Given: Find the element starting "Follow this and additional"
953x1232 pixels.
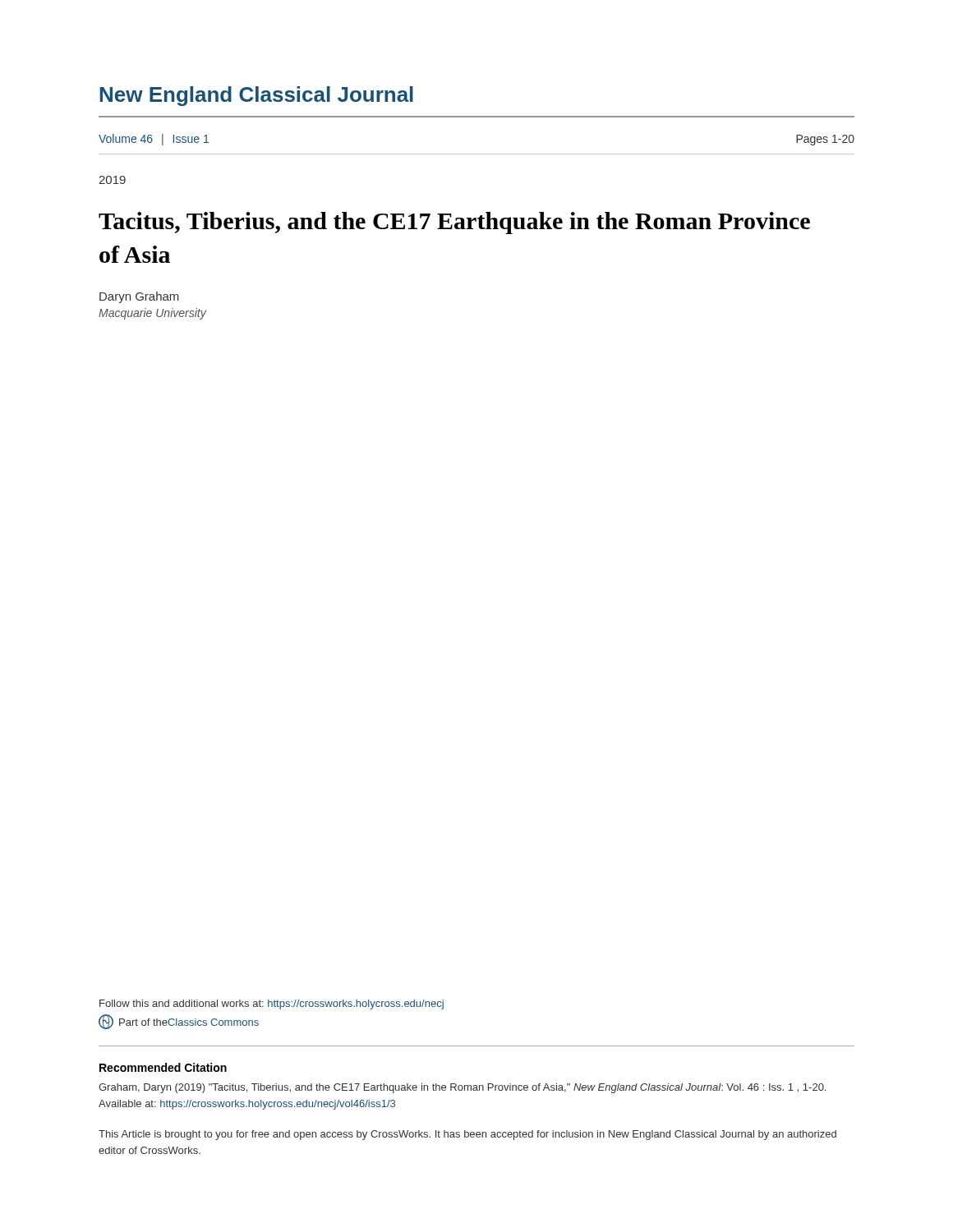Looking at the screenshot, I should 271,1003.
